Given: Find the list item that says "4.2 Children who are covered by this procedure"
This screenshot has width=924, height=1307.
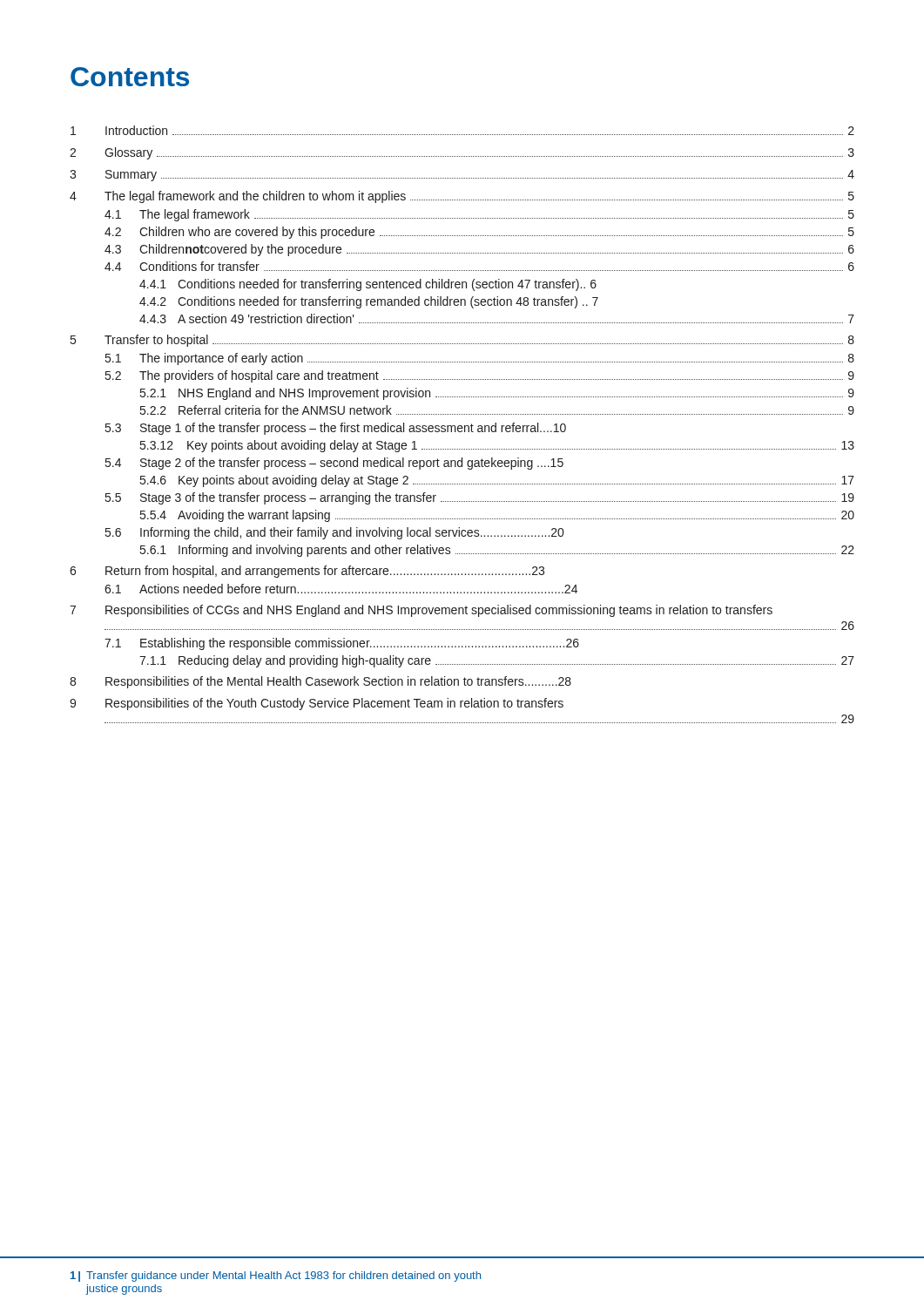Looking at the screenshot, I should tap(479, 232).
